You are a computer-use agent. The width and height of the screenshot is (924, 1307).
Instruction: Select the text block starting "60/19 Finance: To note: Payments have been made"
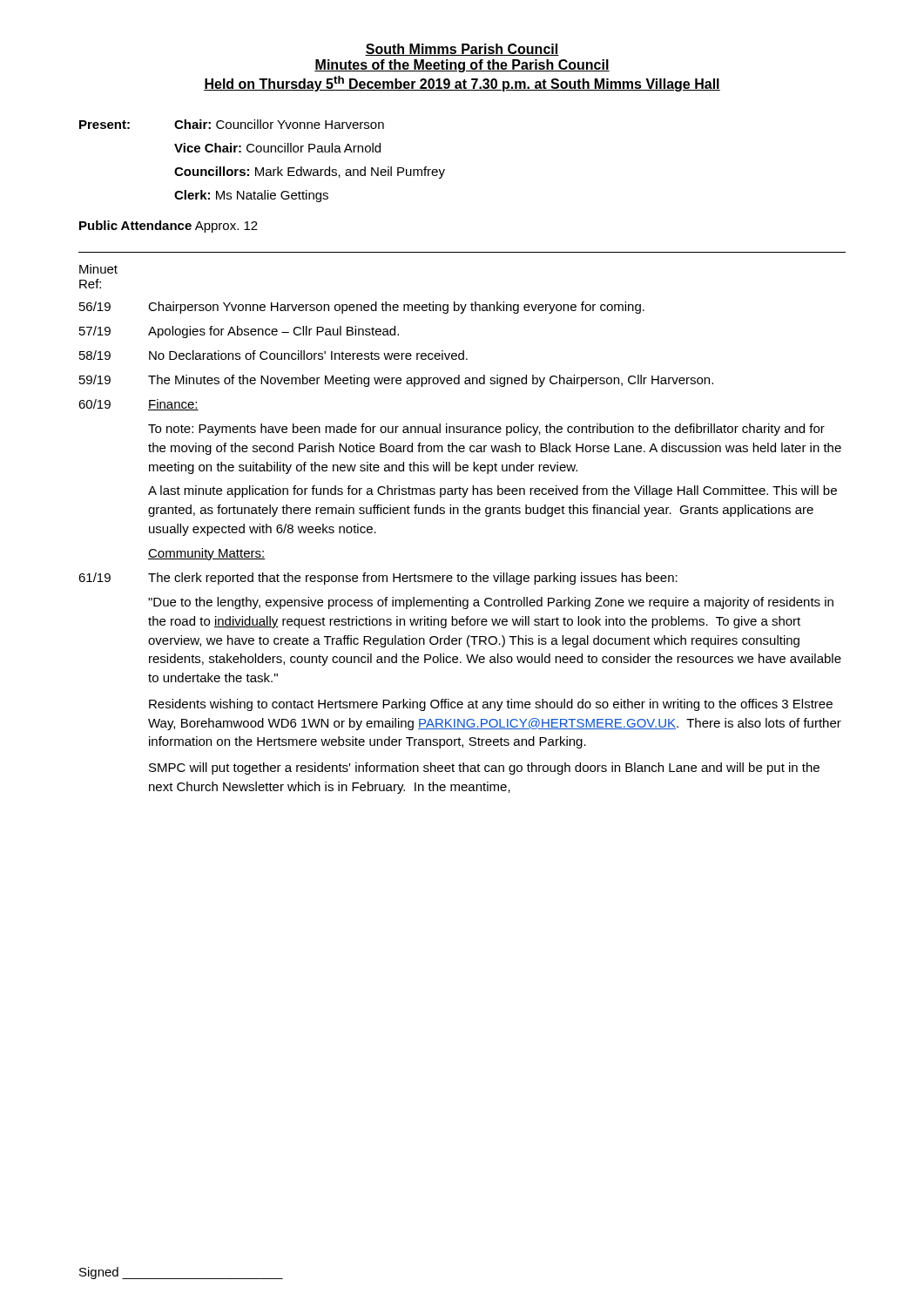tap(462, 478)
